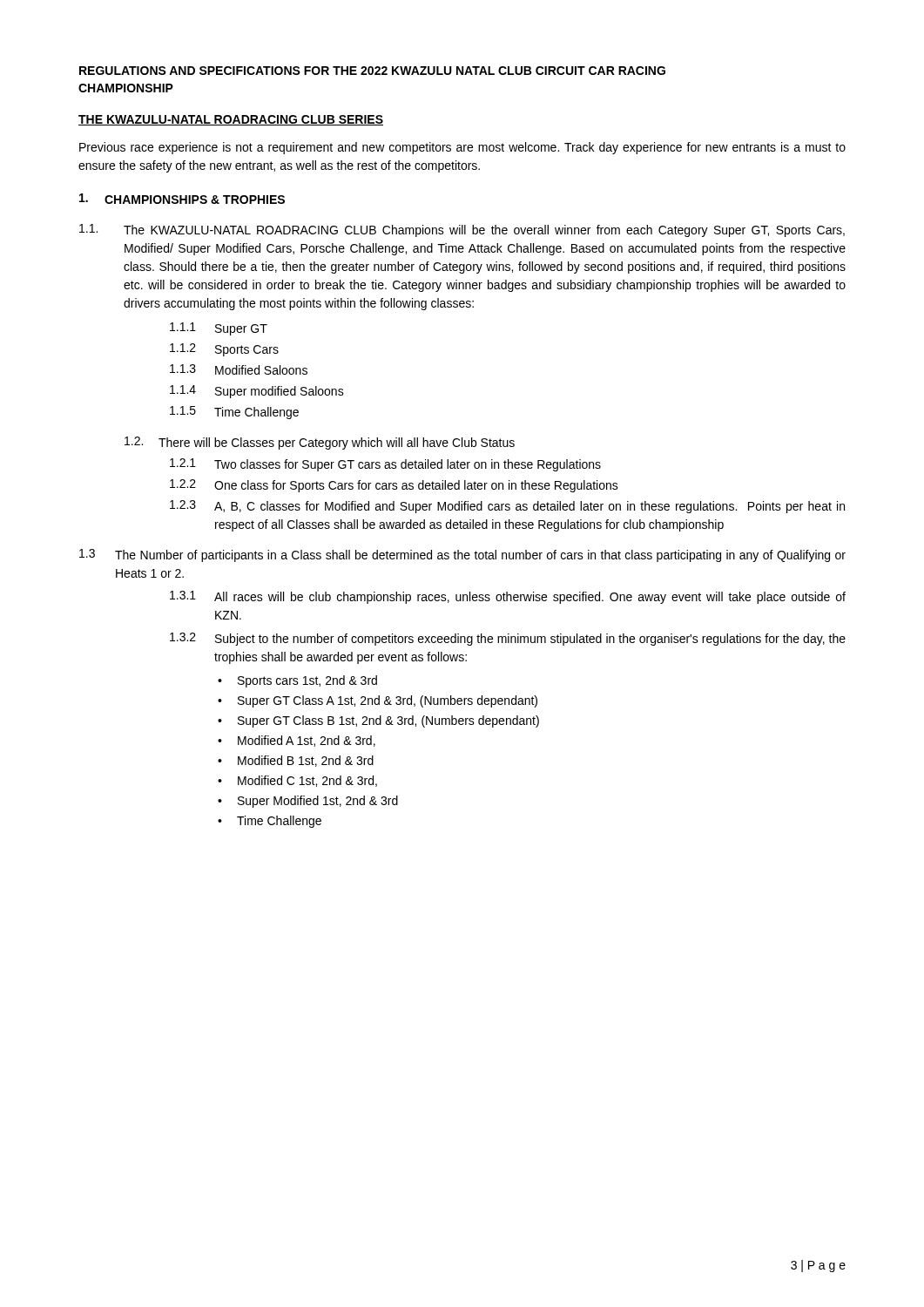The width and height of the screenshot is (924, 1307).
Task: Locate the block of text that opens with "3.2 Subject to the number of"
Action: click(507, 648)
